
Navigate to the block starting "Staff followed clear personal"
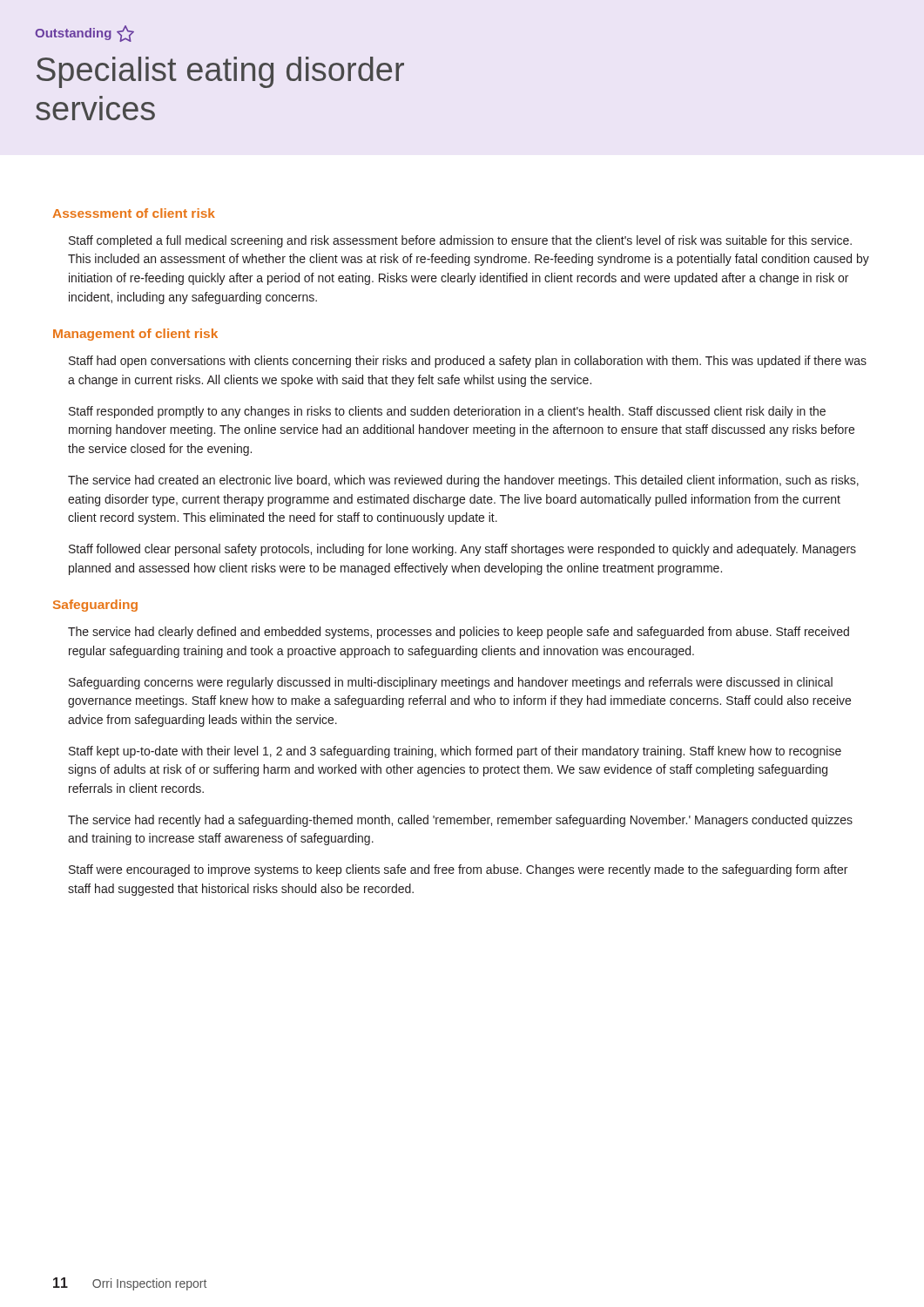pos(462,558)
